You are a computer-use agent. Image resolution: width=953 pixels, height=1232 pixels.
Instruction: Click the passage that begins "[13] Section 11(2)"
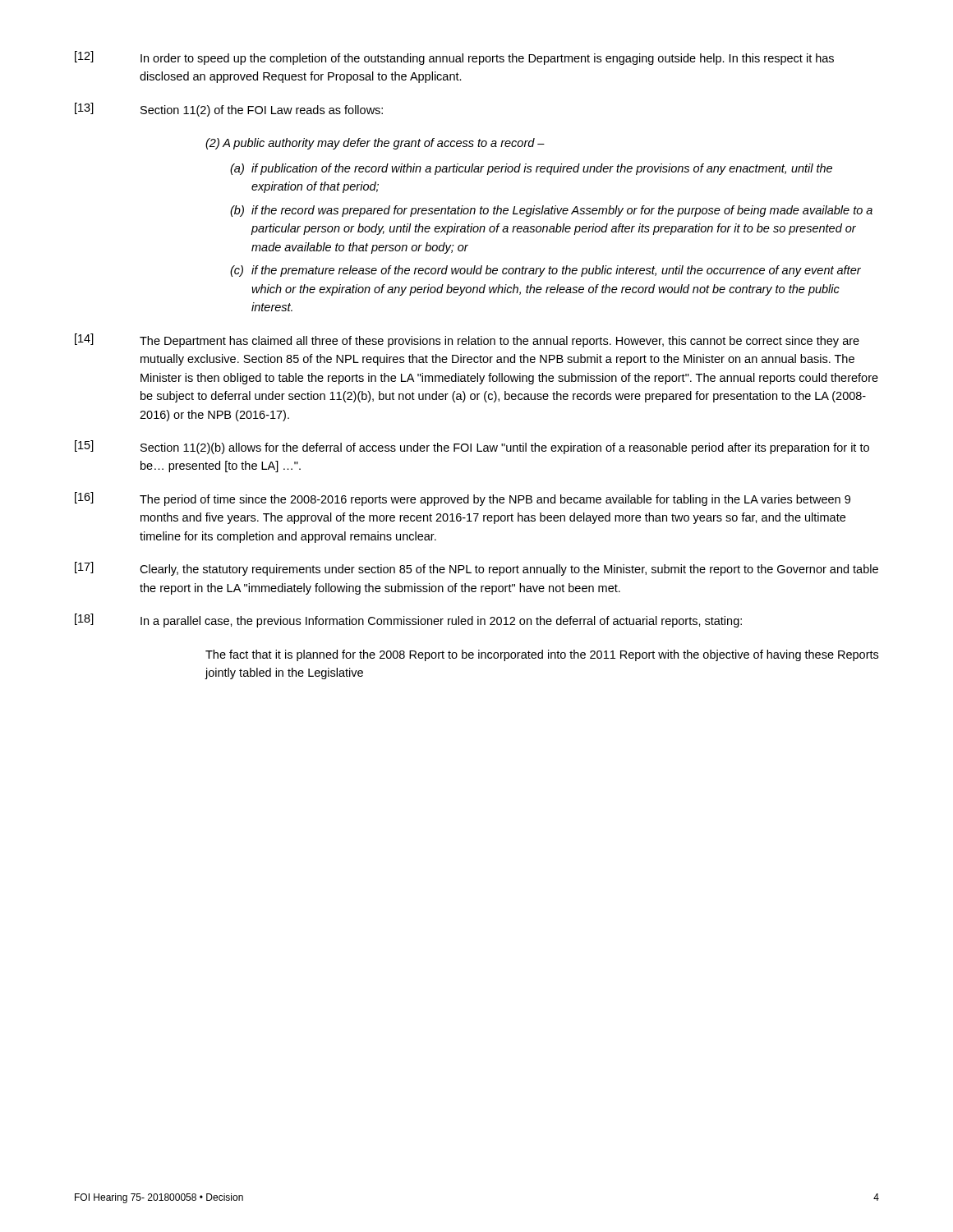click(229, 110)
